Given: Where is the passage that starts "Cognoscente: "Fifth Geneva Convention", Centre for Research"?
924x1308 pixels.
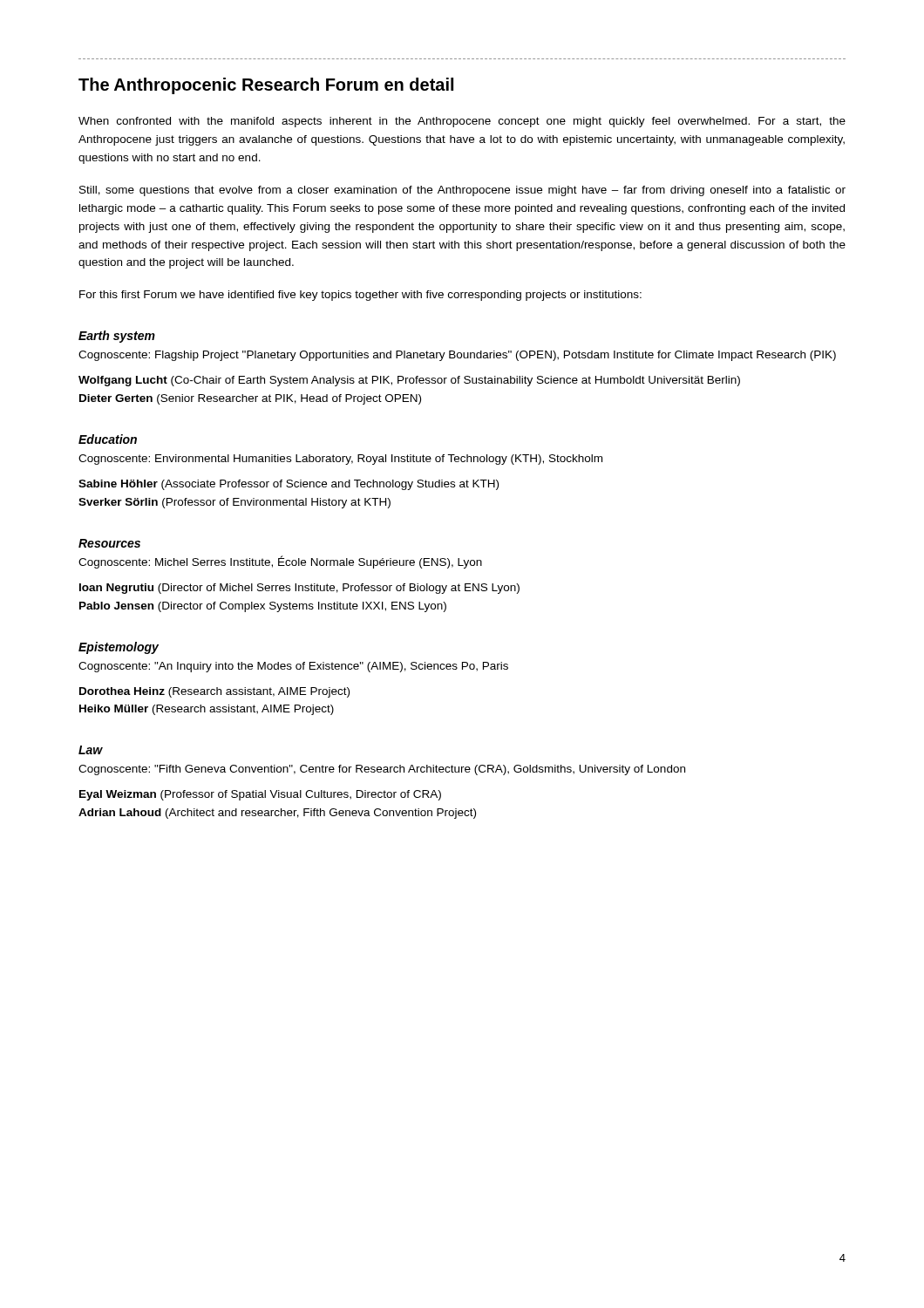Looking at the screenshot, I should [x=382, y=769].
